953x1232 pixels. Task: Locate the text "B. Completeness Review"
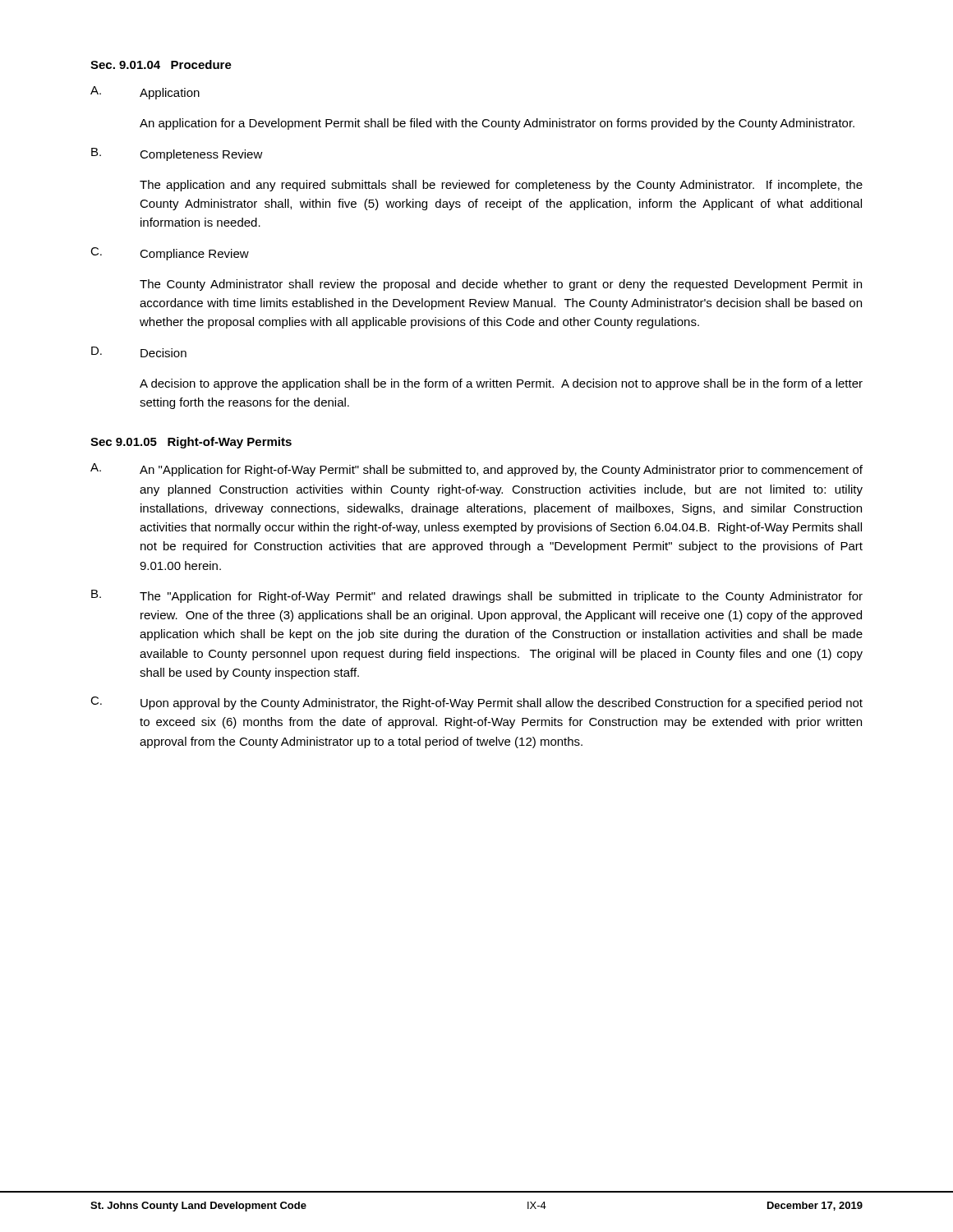coord(177,154)
